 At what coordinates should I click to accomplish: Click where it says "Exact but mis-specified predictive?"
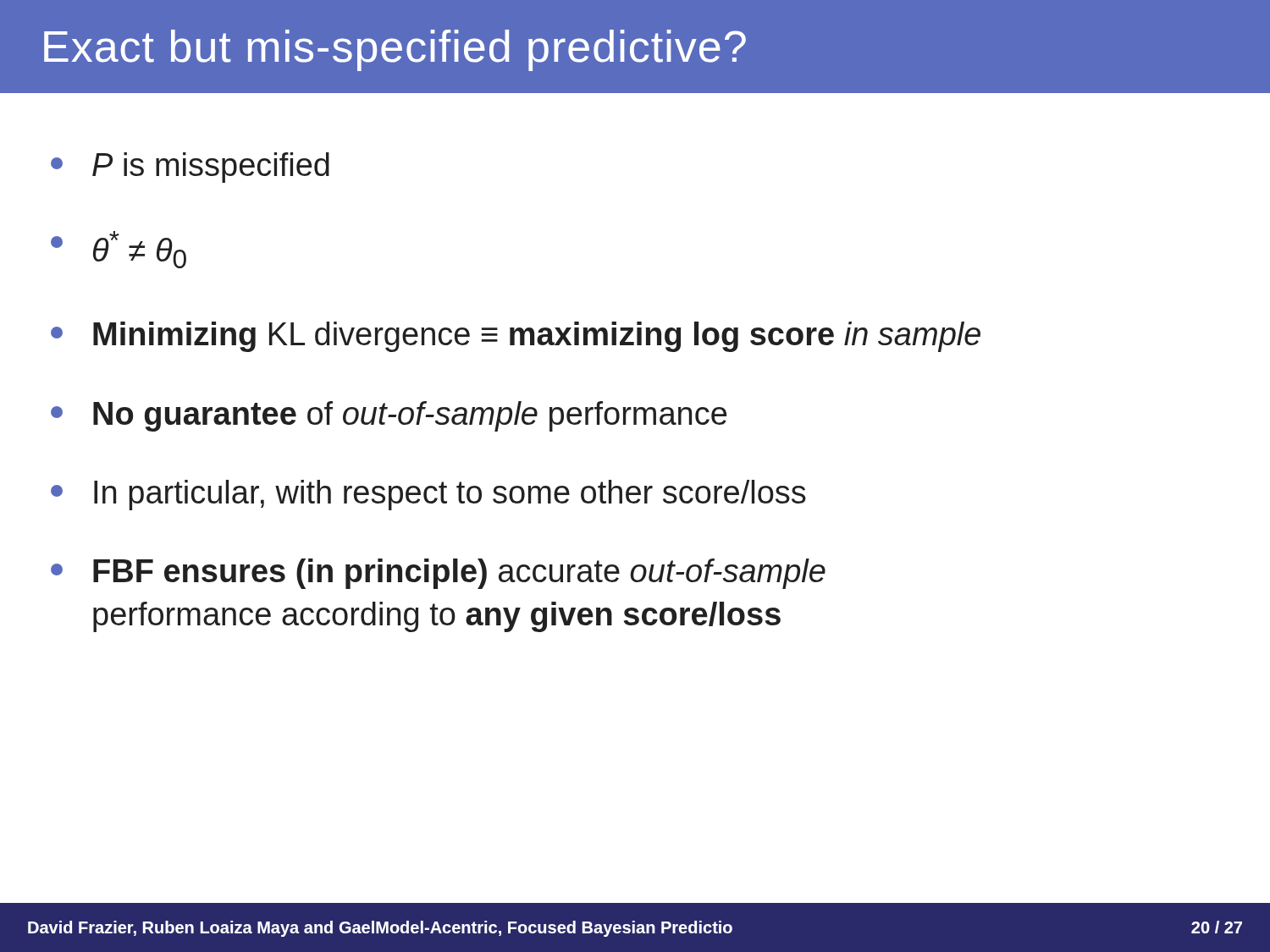coord(394,47)
